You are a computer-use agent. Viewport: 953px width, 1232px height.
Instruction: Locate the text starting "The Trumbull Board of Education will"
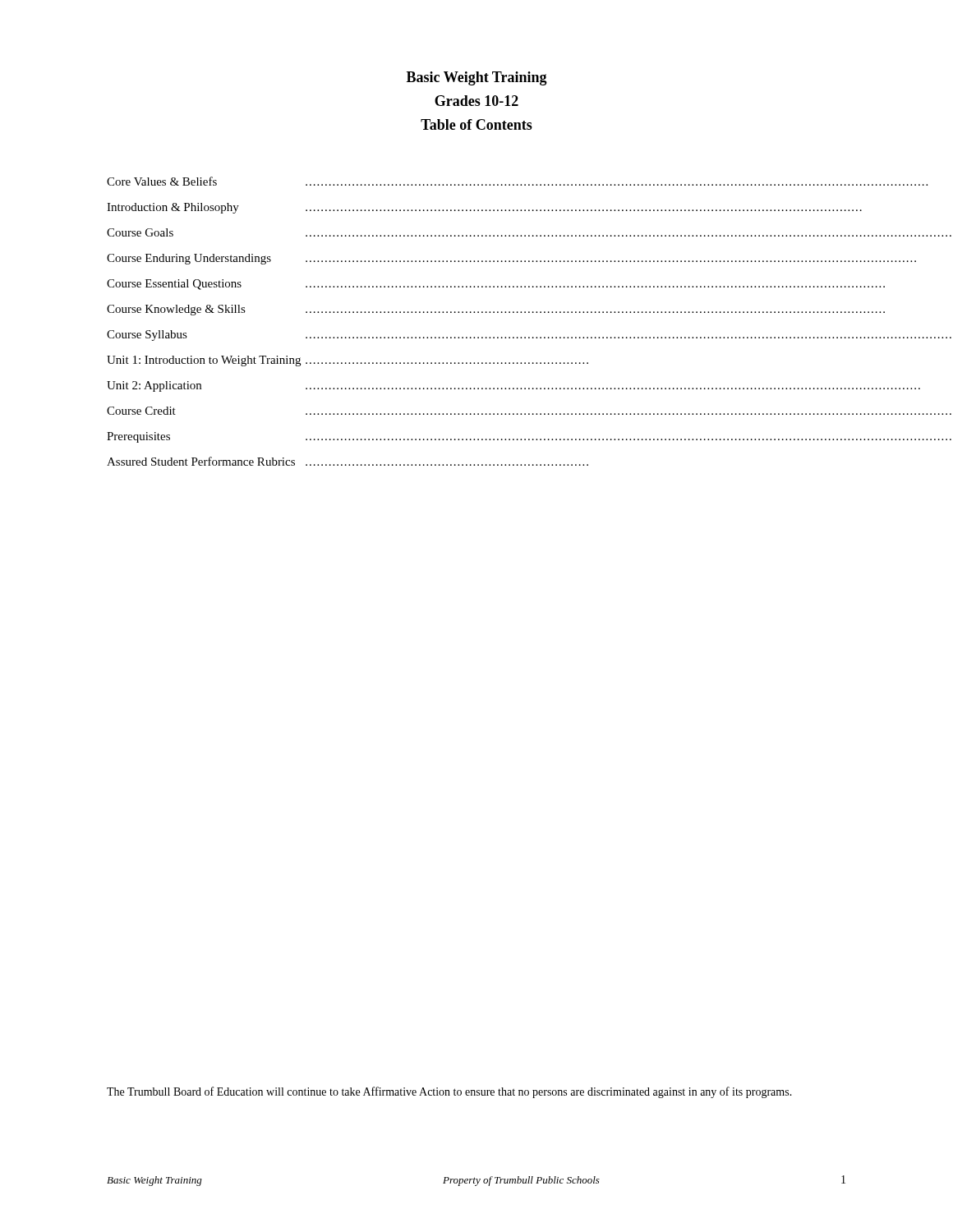[x=449, y=1092]
